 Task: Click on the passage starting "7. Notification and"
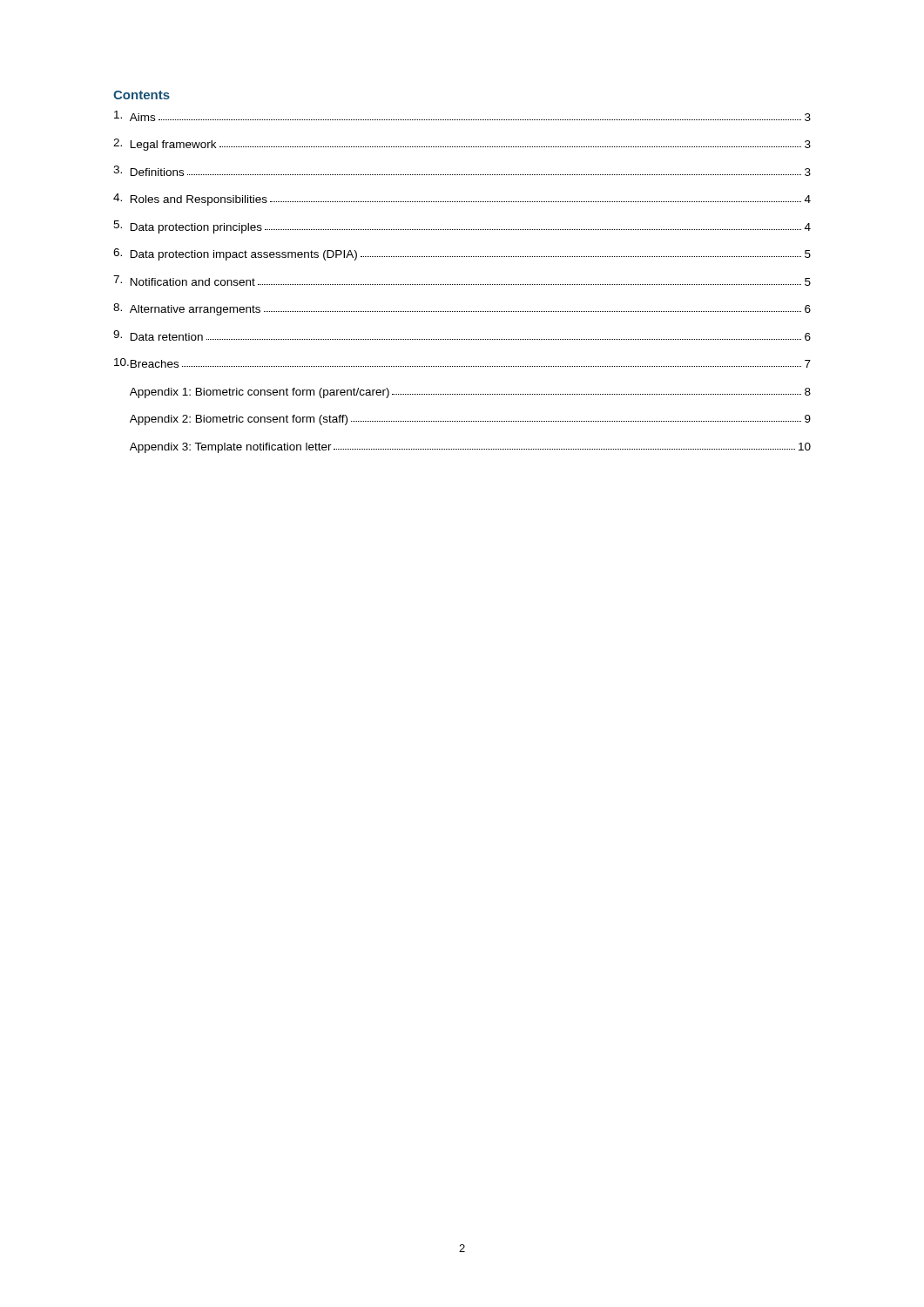[x=462, y=280]
